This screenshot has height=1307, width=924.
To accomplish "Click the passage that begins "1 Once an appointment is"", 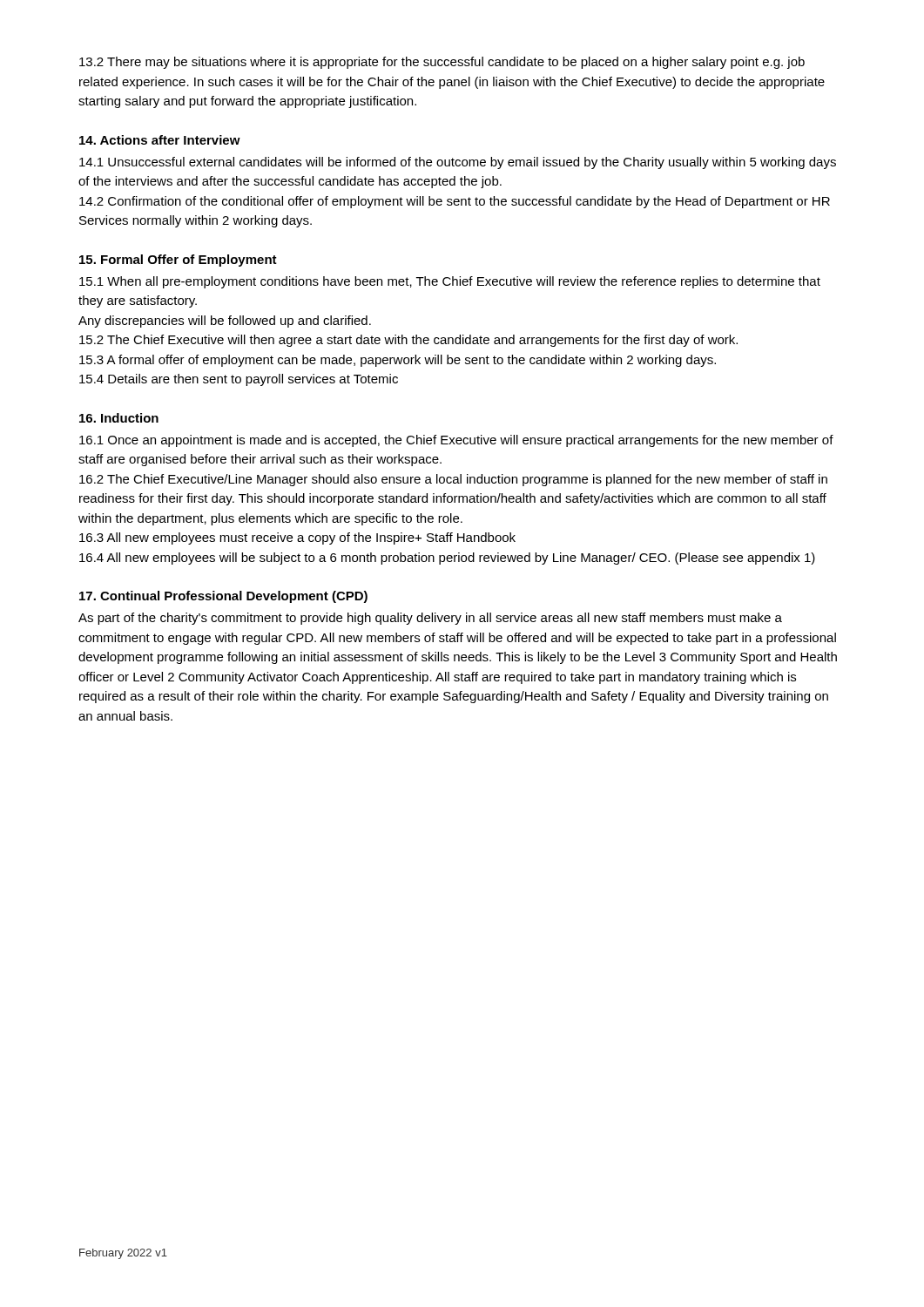I will pos(456,498).
